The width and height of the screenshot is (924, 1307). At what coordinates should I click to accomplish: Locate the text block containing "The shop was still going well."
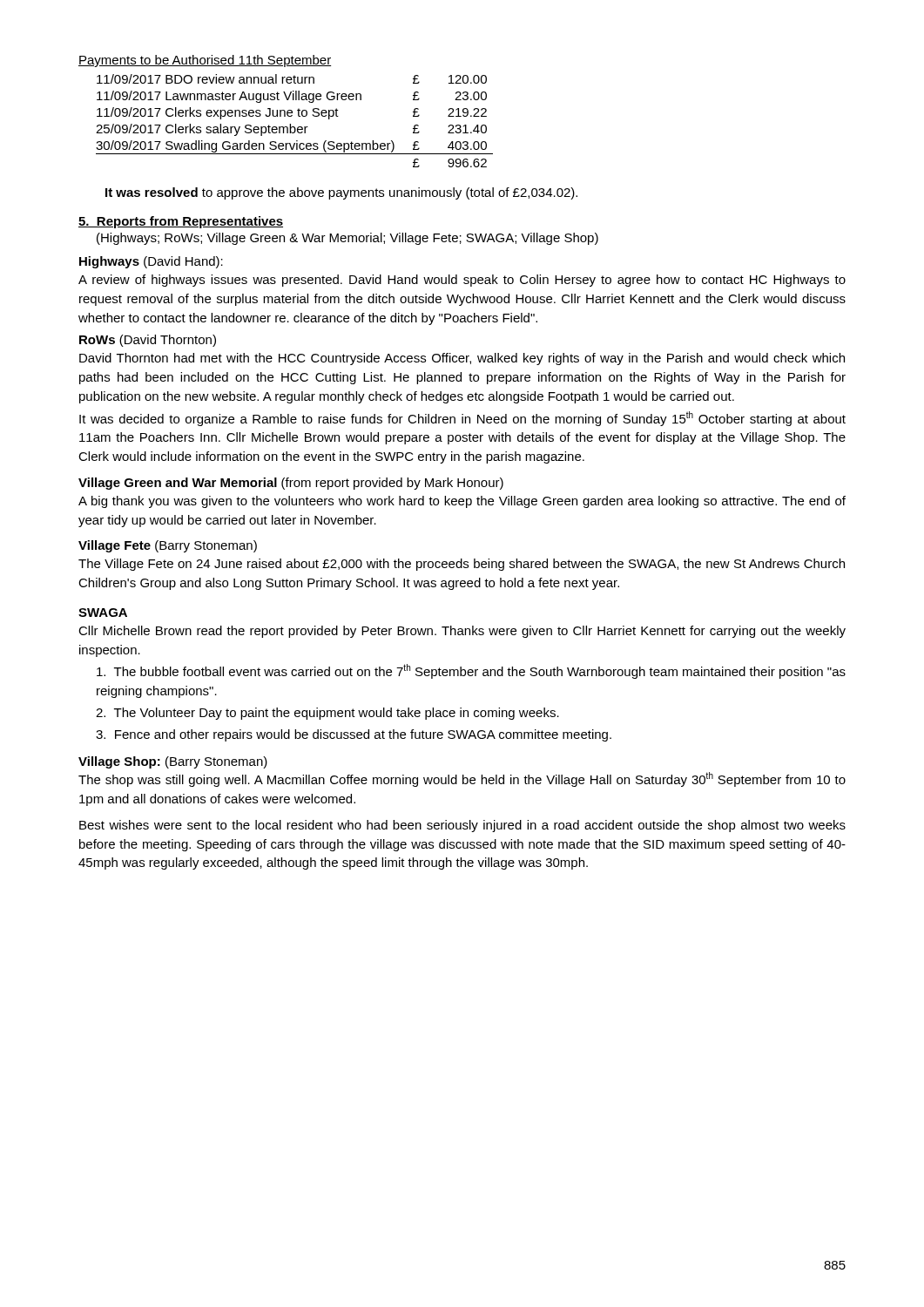[x=462, y=789]
